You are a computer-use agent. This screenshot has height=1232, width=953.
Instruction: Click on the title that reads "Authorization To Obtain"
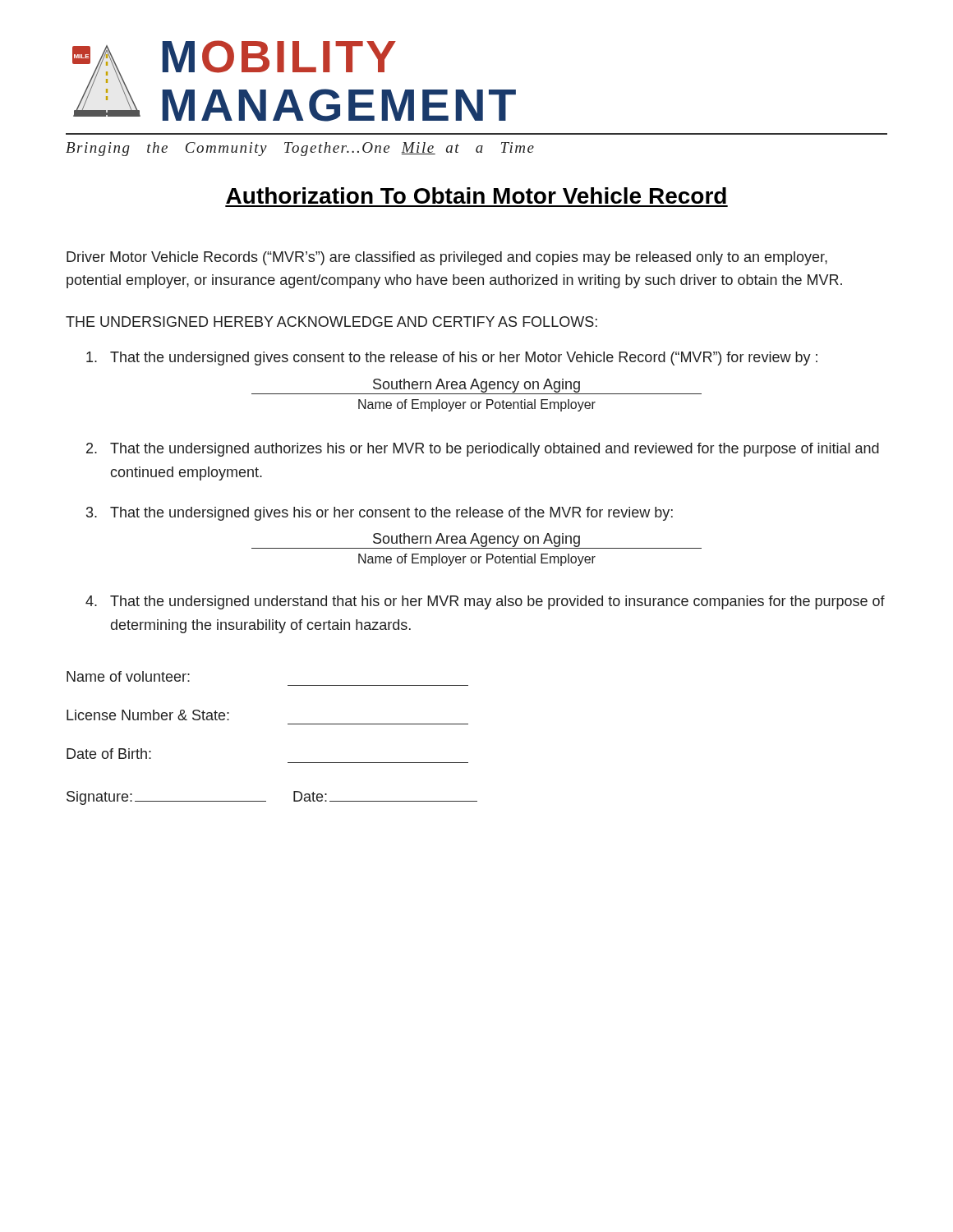(x=476, y=196)
